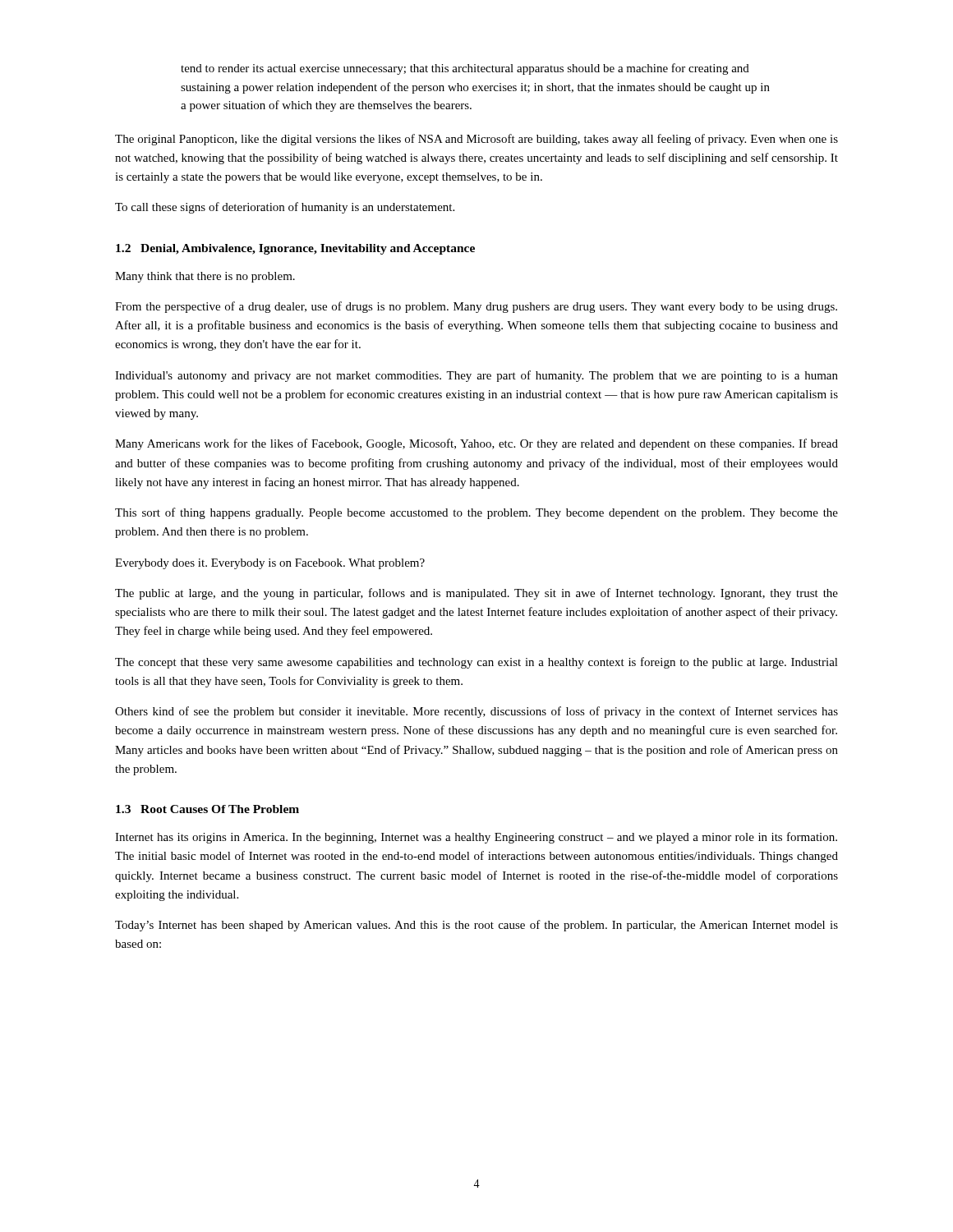Screen dimensions: 1232x953
Task: Locate the text block that reads "Today’s Internet has been"
Action: [476, 934]
